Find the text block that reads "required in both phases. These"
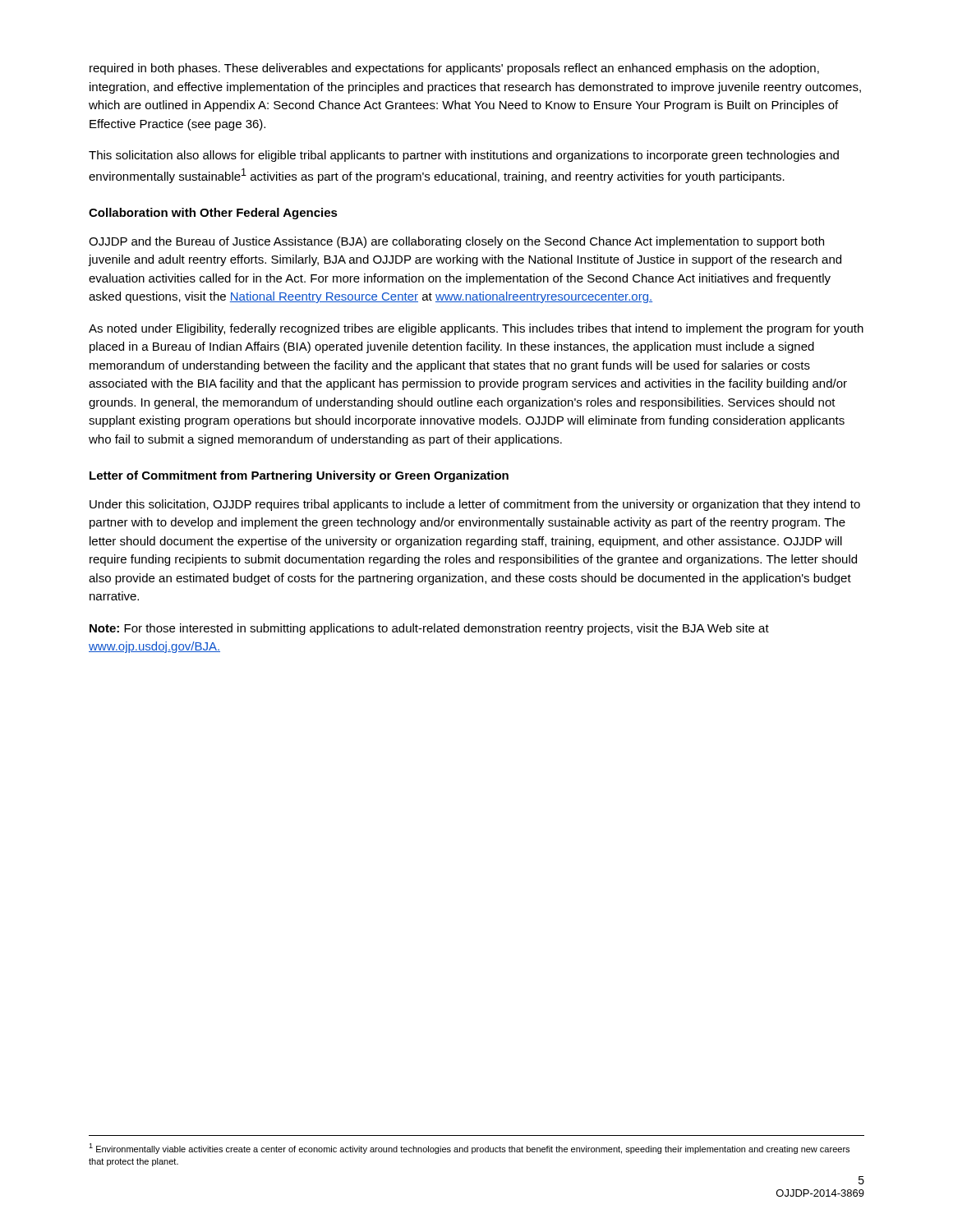This screenshot has height=1232, width=953. 475,95
